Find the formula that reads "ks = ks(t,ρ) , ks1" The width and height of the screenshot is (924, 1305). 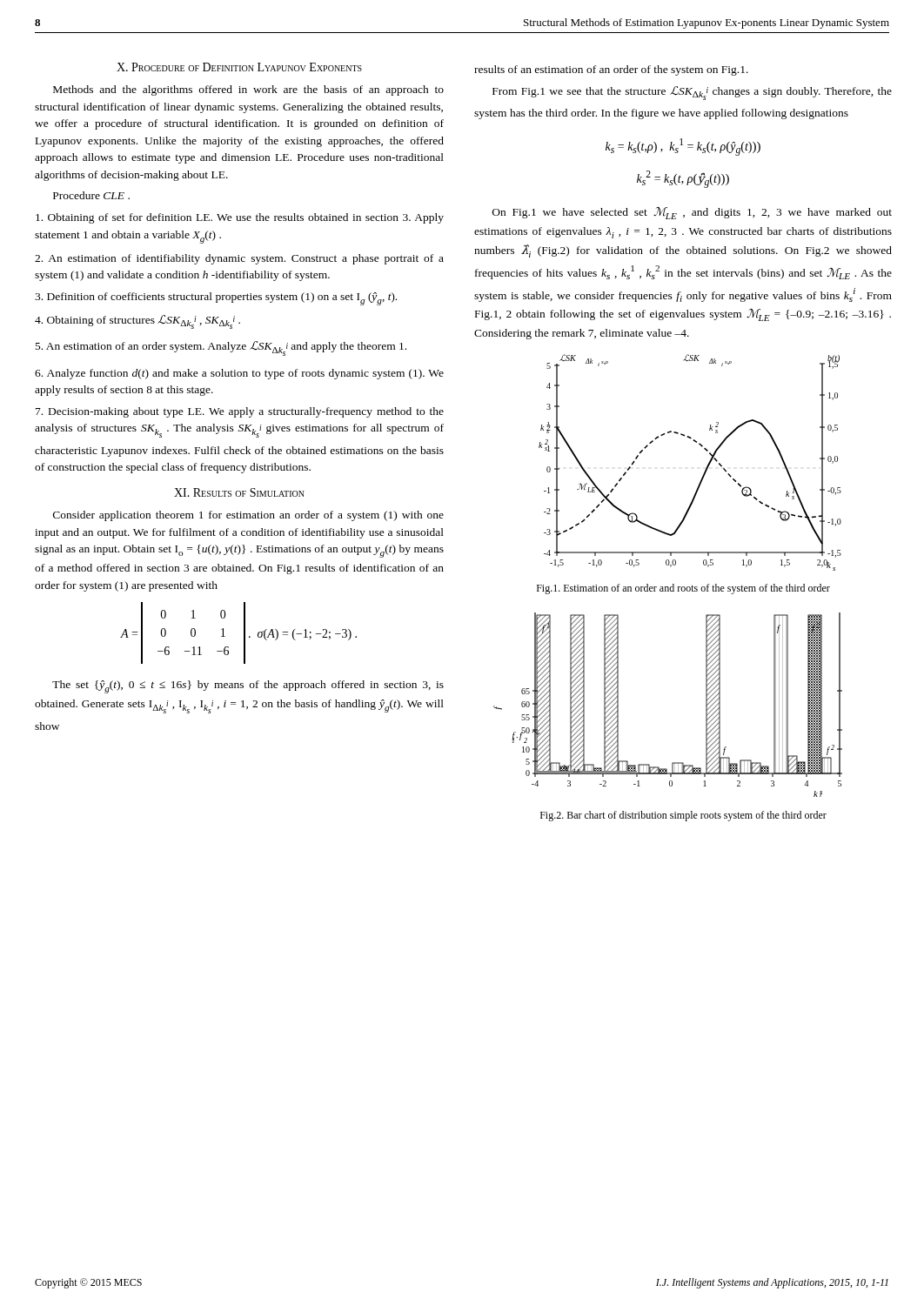point(683,146)
